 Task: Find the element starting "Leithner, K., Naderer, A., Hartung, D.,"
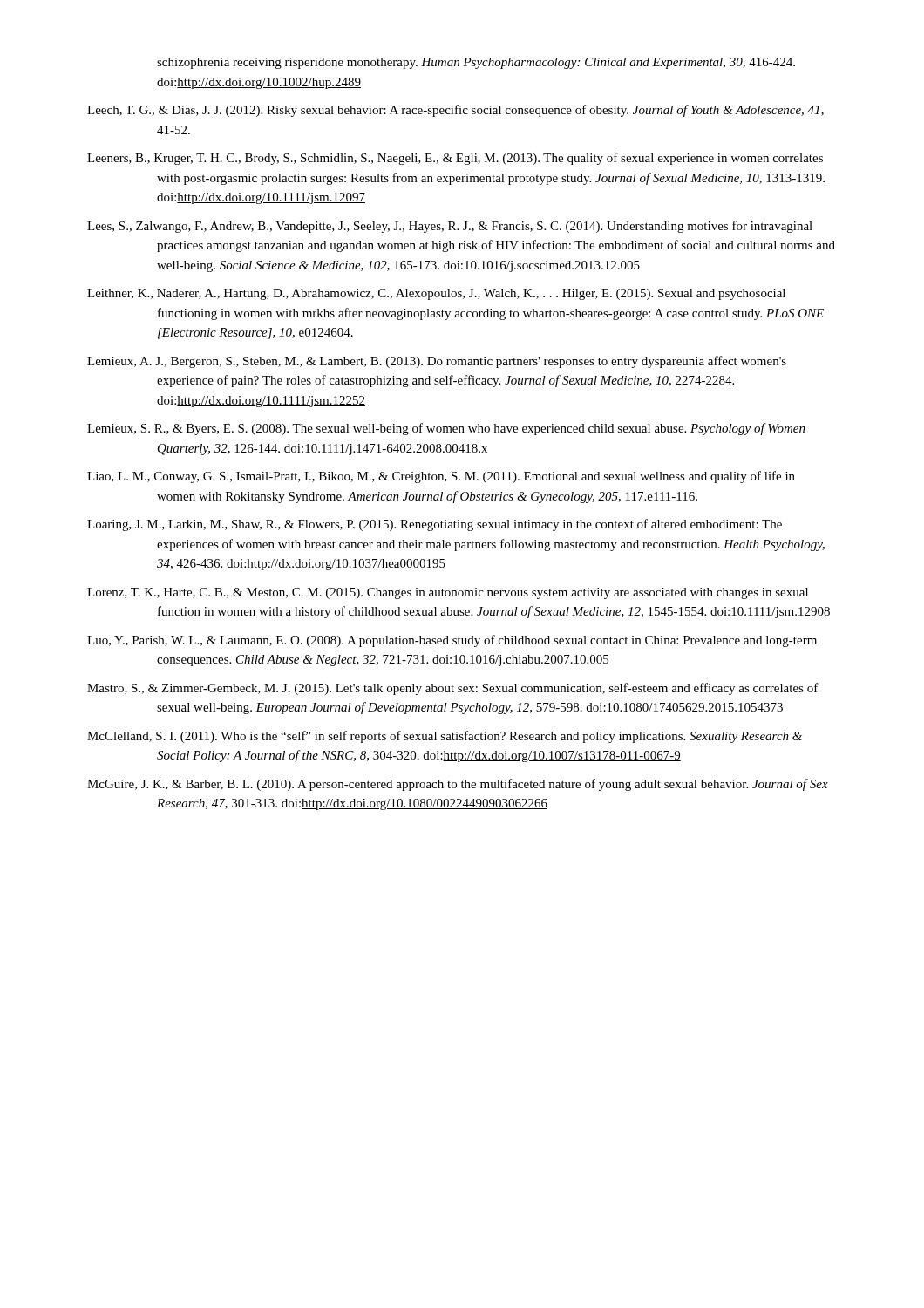456,313
